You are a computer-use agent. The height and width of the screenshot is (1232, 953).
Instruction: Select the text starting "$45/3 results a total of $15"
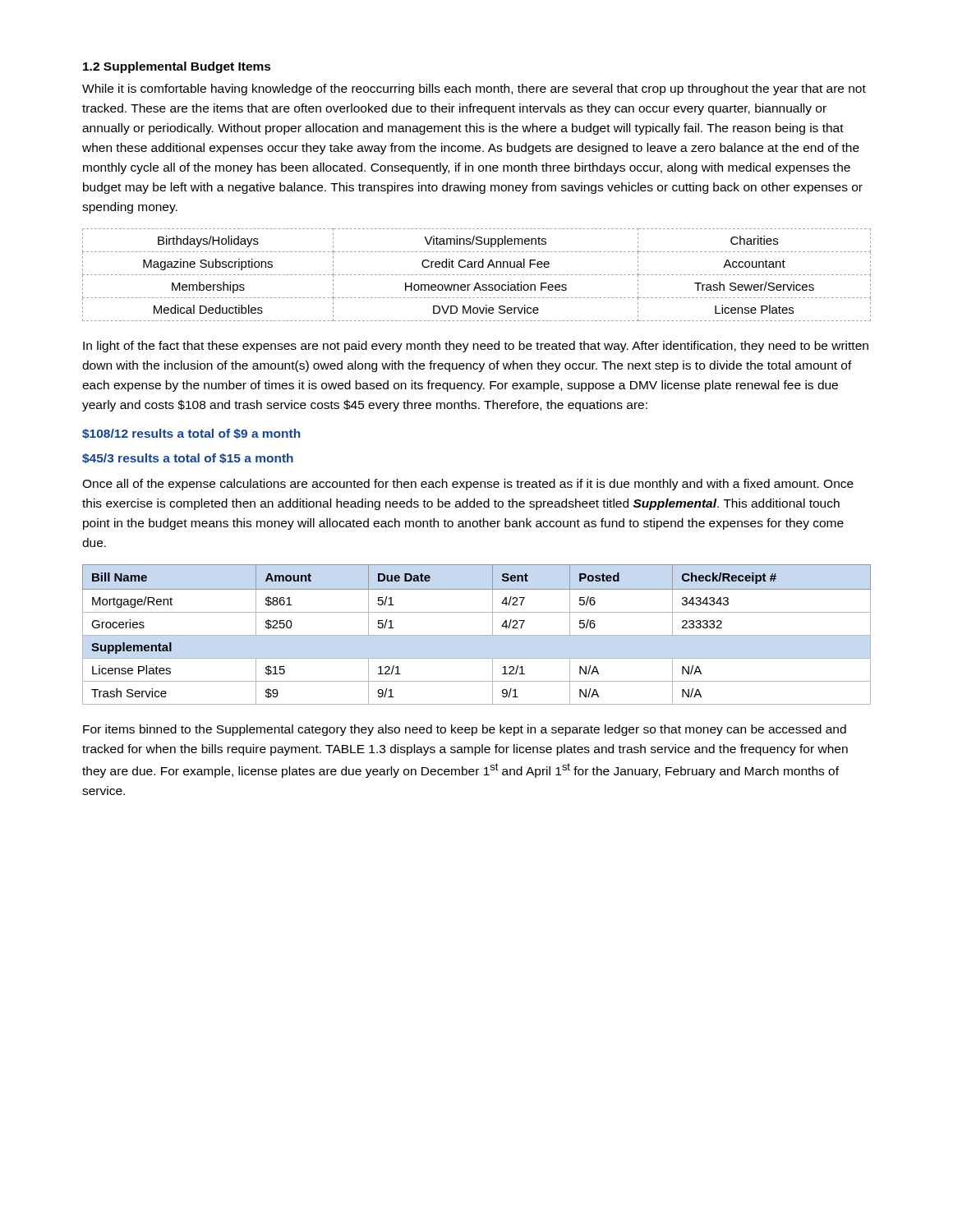(188, 458)
